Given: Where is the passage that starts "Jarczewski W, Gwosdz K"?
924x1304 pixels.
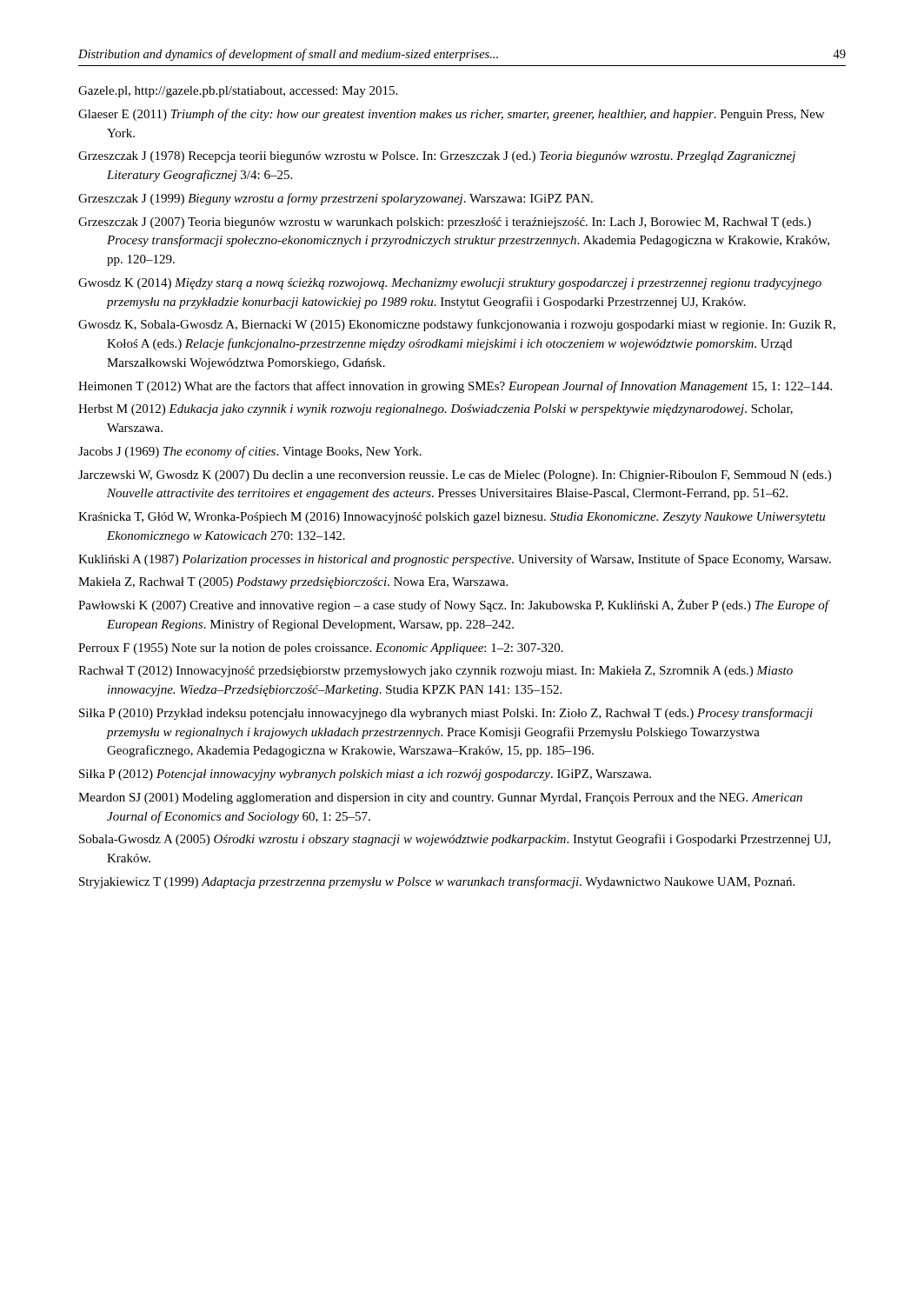Looking at the screenshot, I should [455, 484].
